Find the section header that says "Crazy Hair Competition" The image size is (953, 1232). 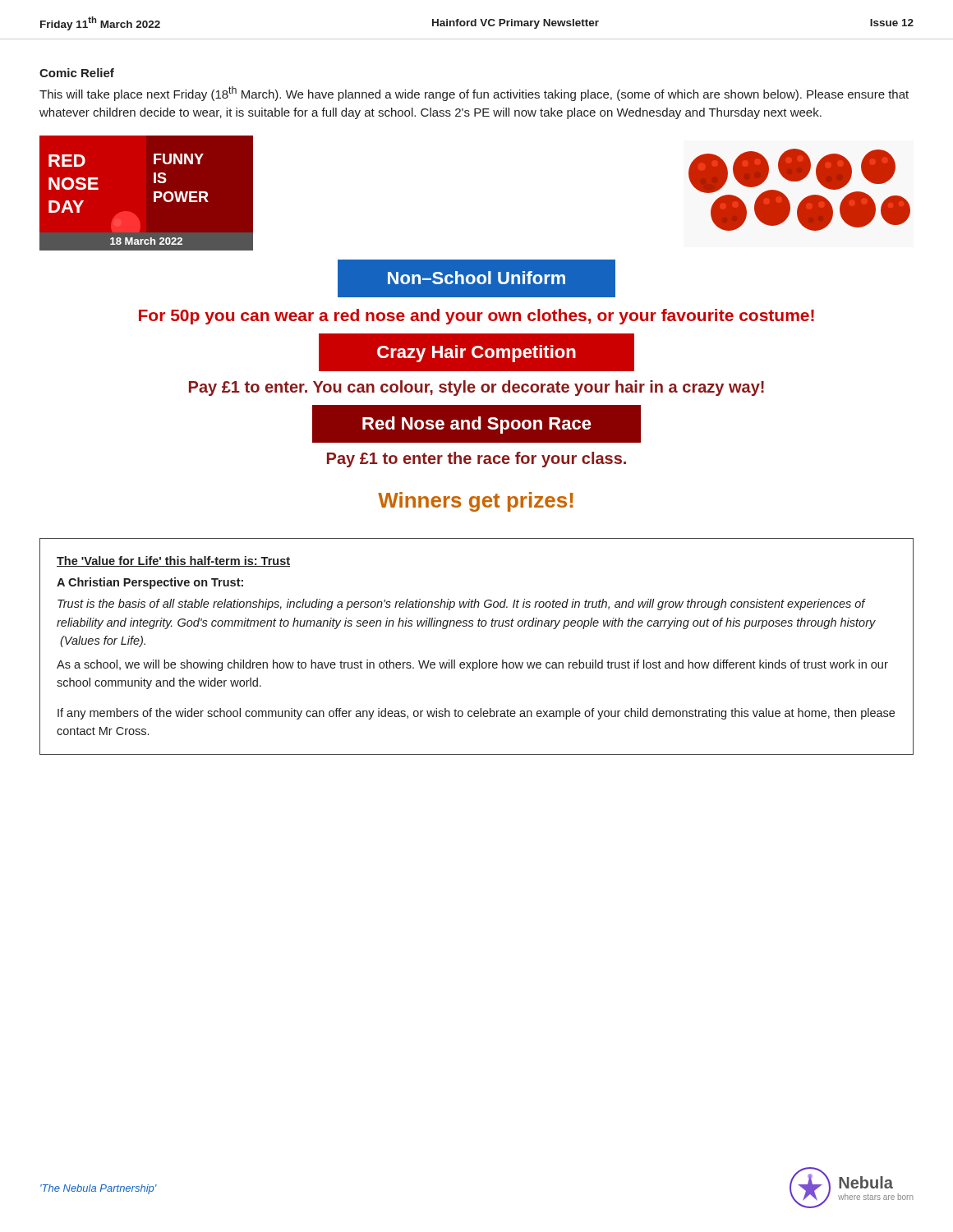click(x=476, y=352)
